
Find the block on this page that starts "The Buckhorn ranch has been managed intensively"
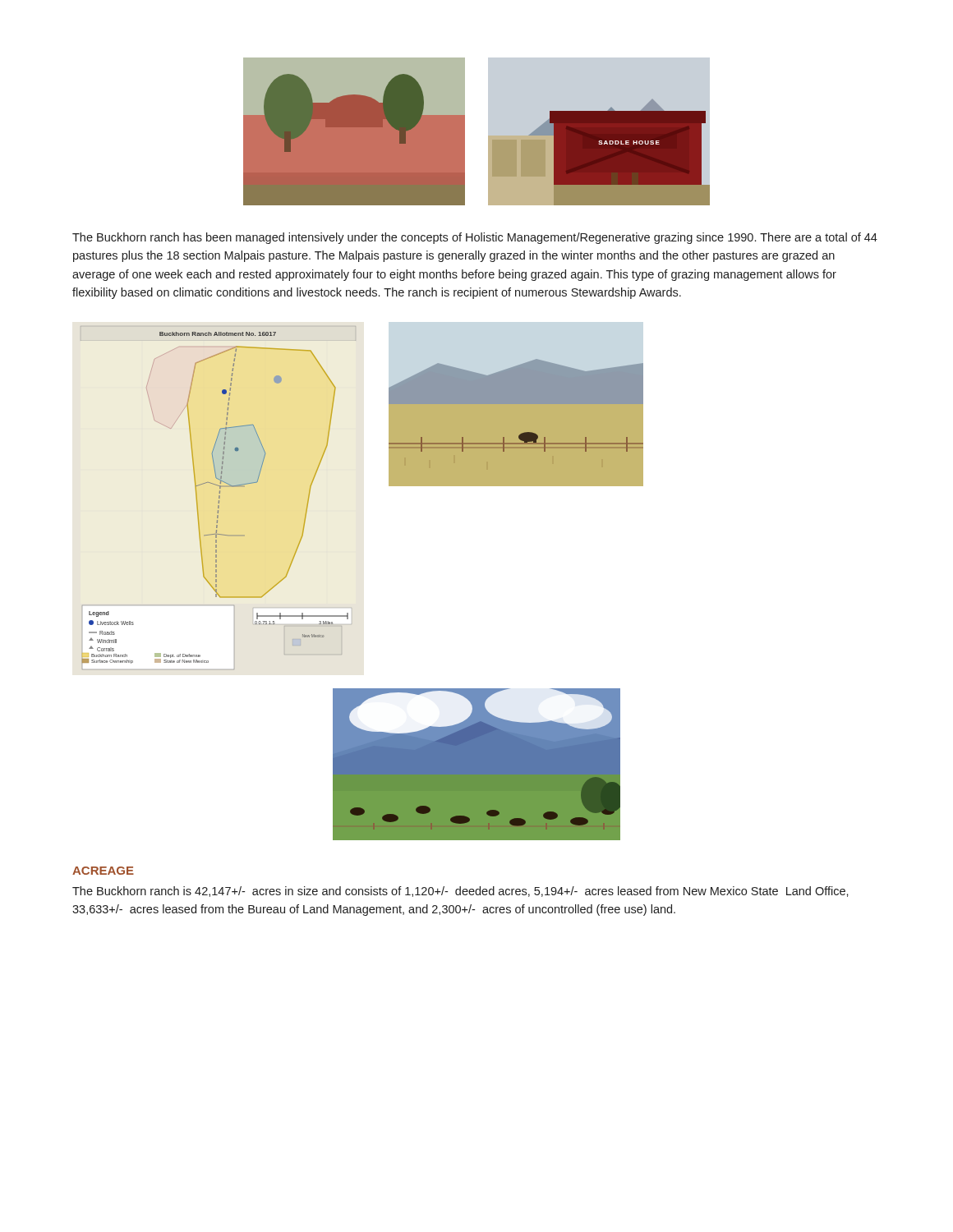point(475,265)
